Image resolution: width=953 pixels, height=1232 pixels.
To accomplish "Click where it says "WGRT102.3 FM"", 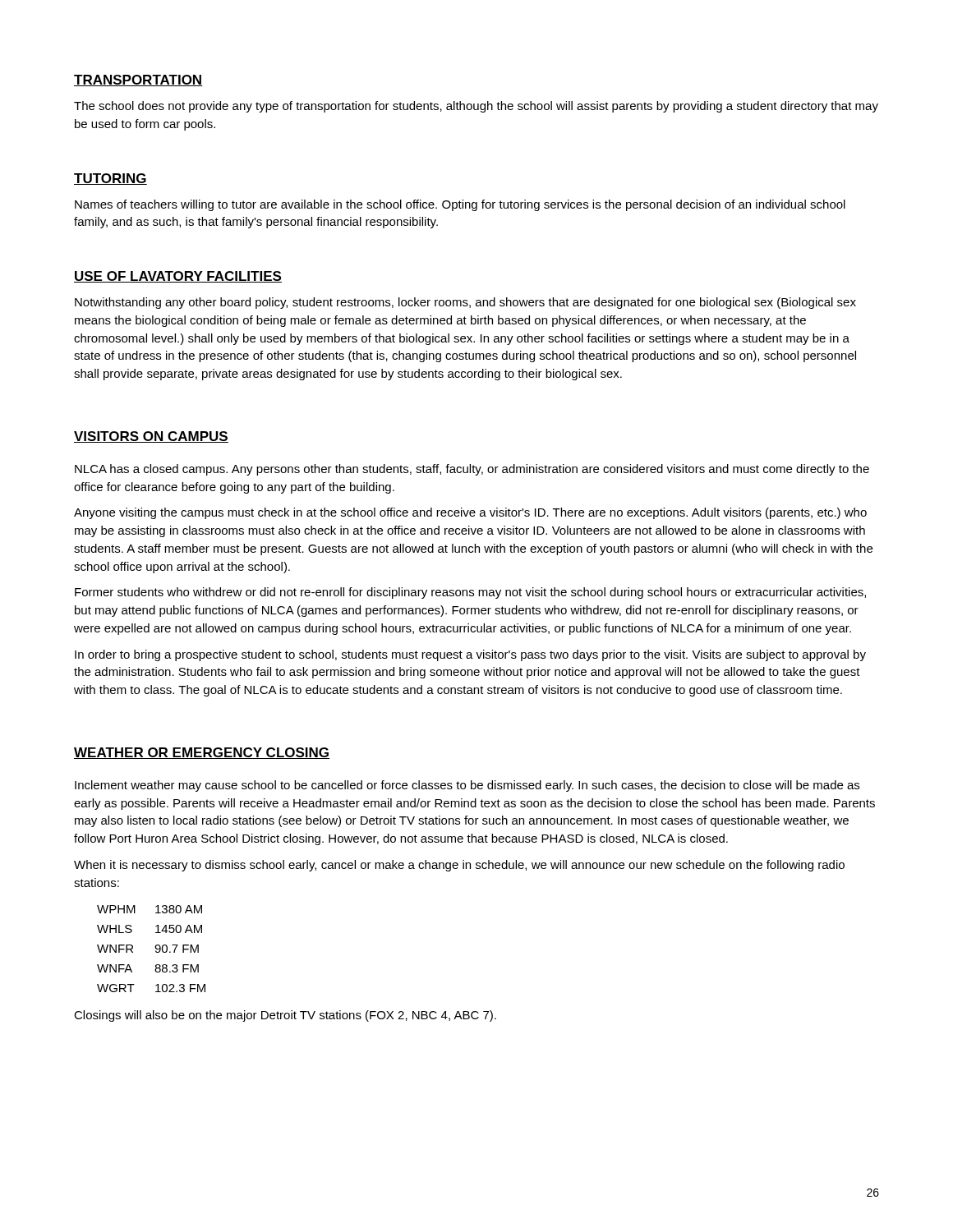I will click(x=152, y=988).
